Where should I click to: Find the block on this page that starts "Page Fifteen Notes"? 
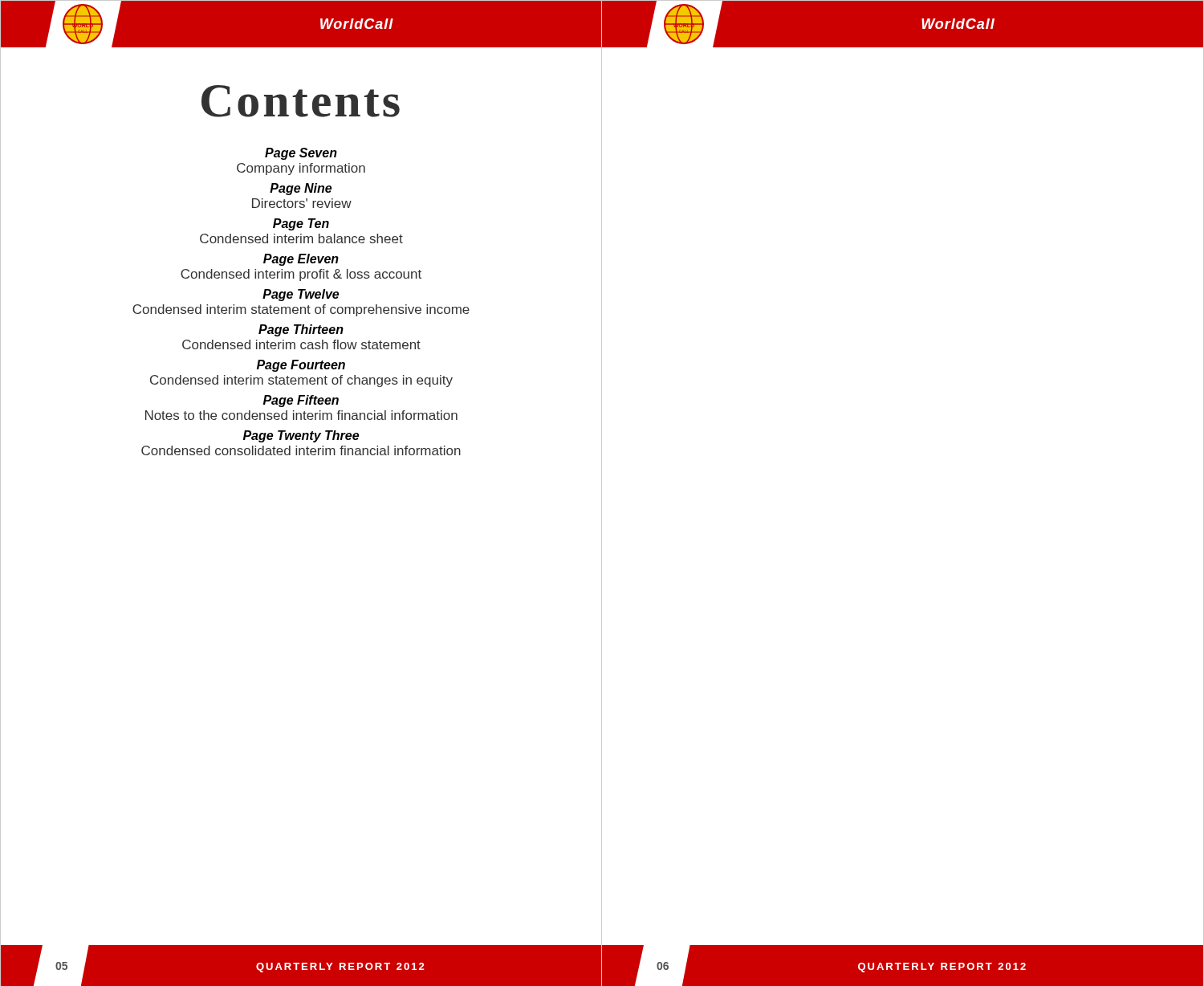301,409
